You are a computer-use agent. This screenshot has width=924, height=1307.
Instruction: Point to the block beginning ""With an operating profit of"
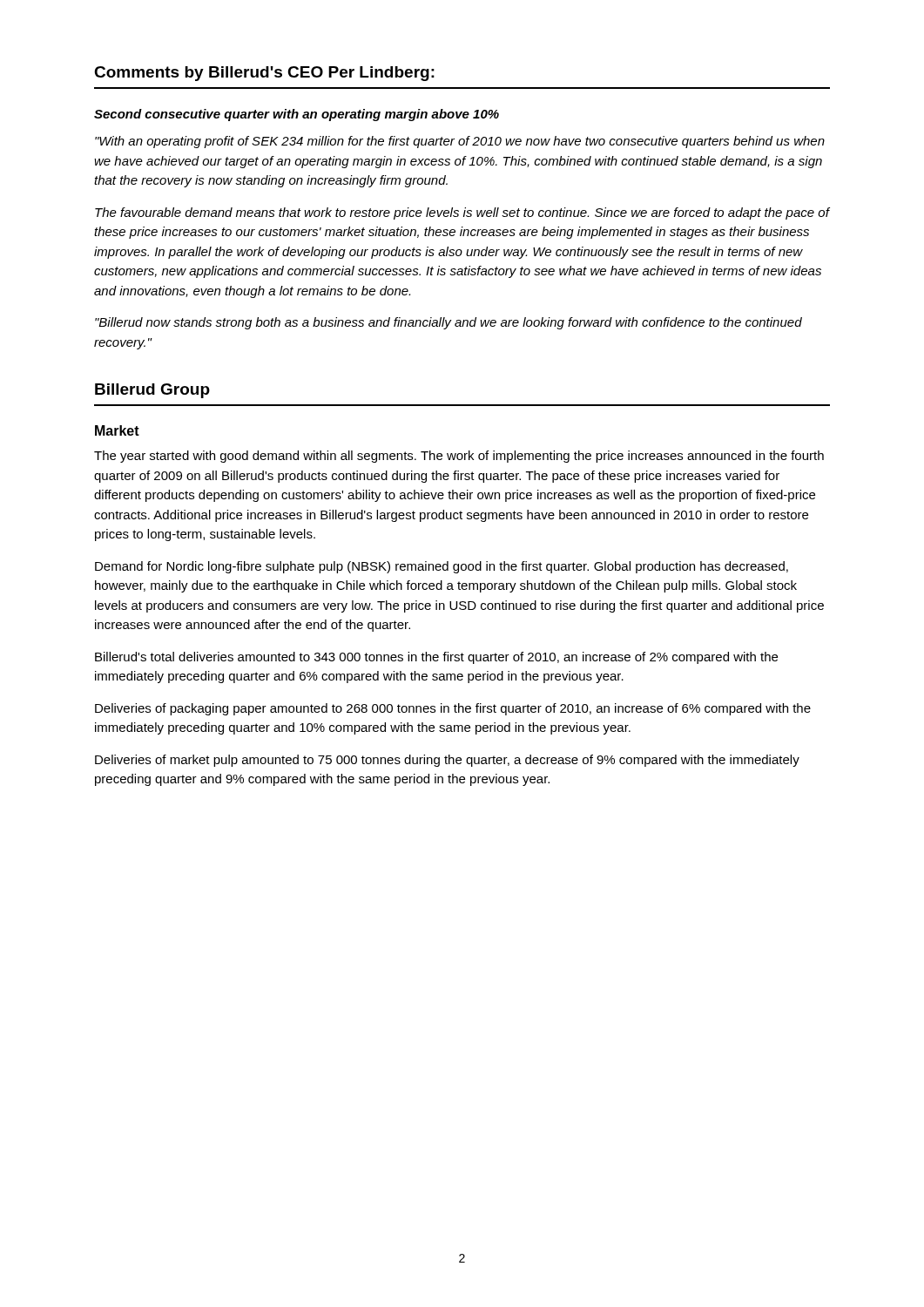tap(459, 160)
